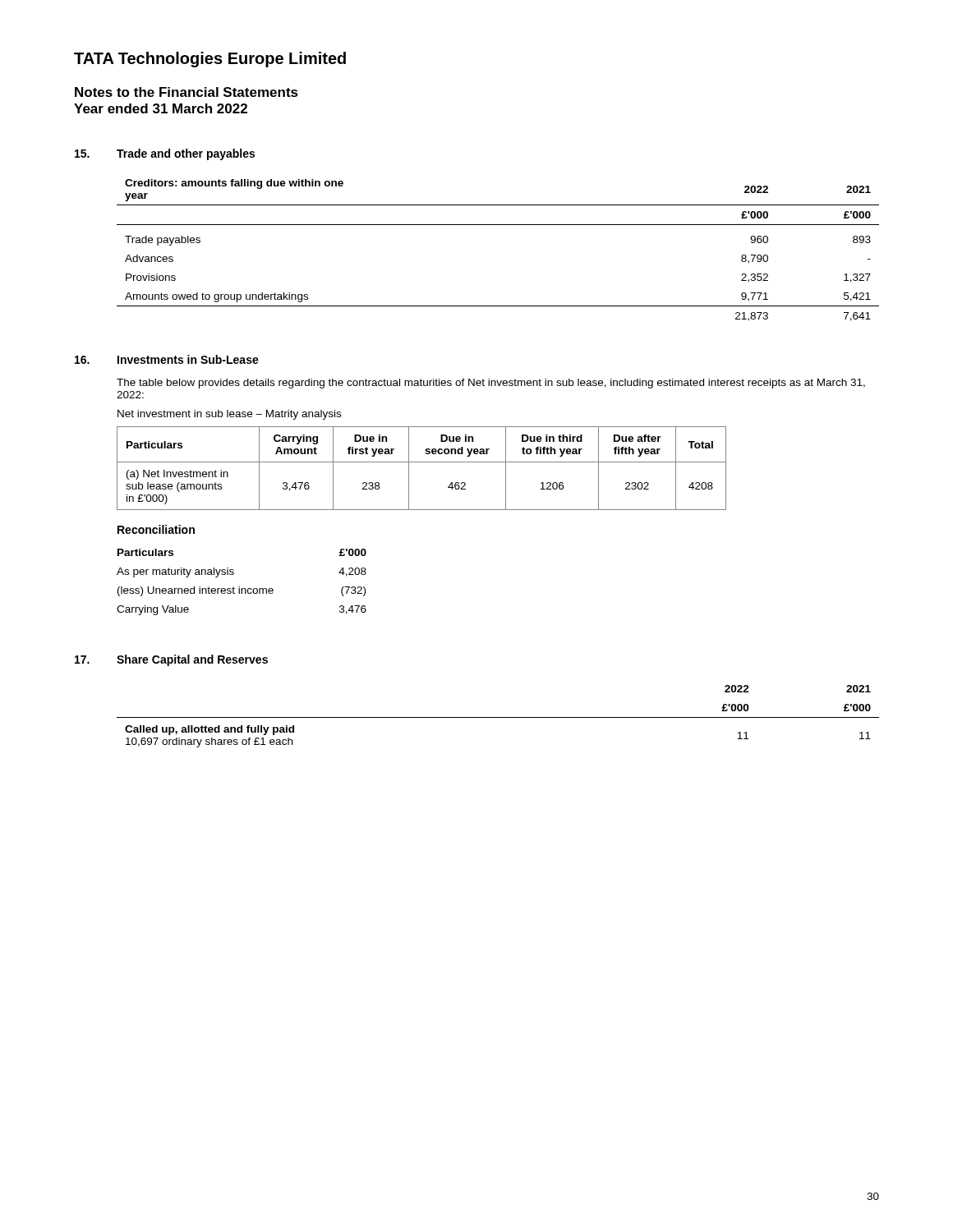The height and width of the screenshot is (1232, 953).
Task: Where does it say "Share Capital and Reserves"?
Action: click(192, 660)
